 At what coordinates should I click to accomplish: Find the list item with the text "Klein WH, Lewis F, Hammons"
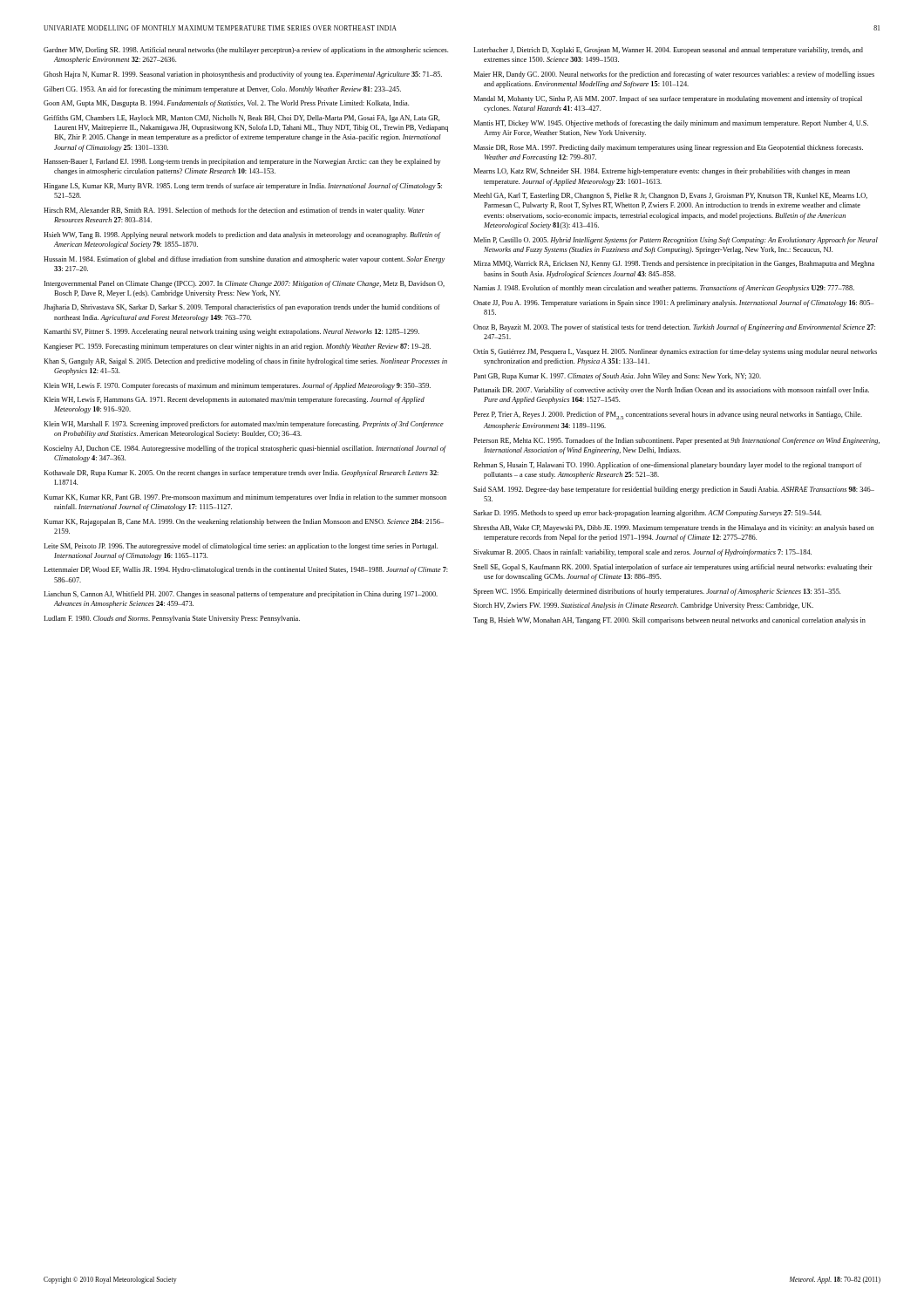[x=234, y=405]
